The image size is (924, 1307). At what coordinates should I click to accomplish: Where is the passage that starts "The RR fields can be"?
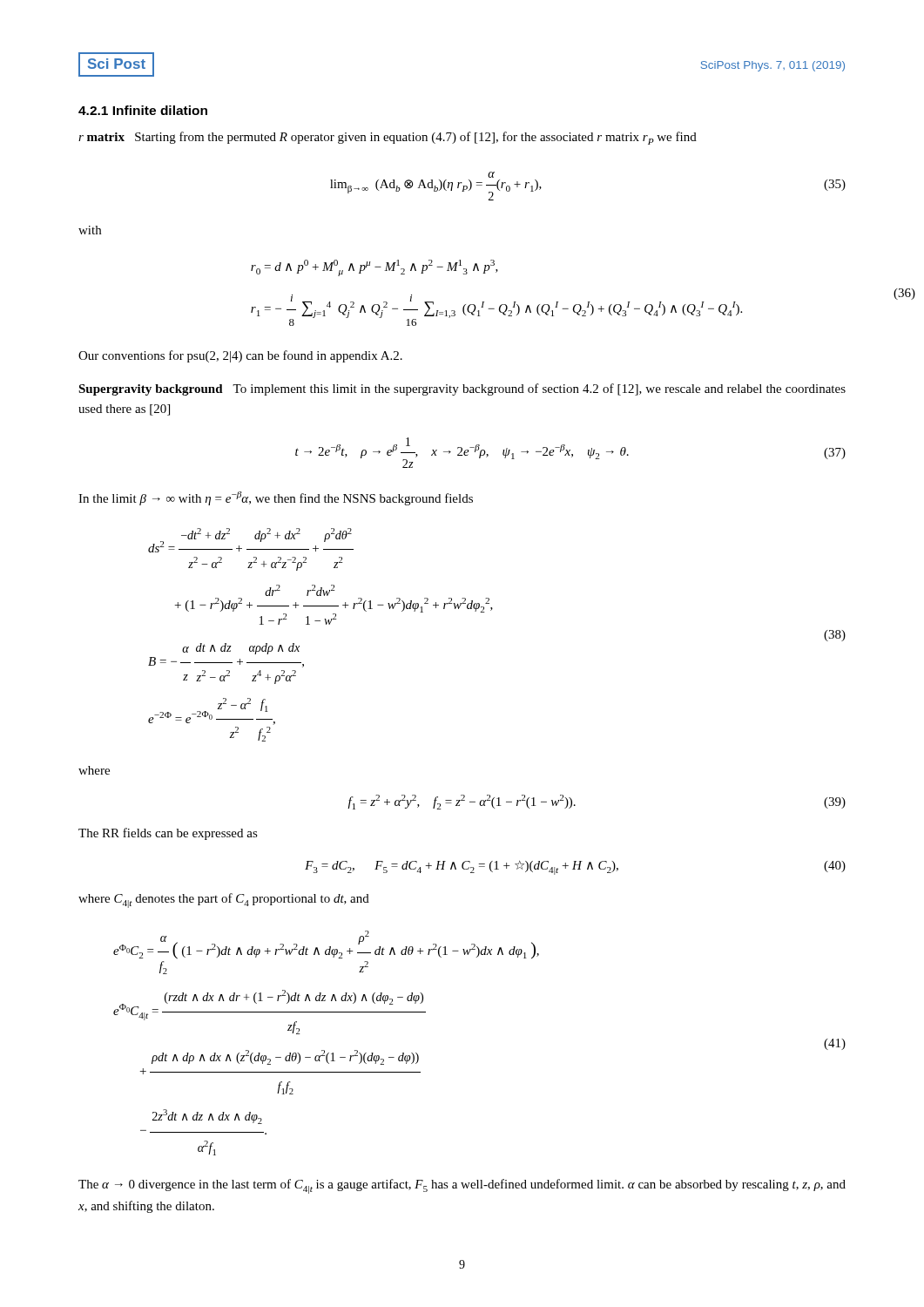click(168, 833)
